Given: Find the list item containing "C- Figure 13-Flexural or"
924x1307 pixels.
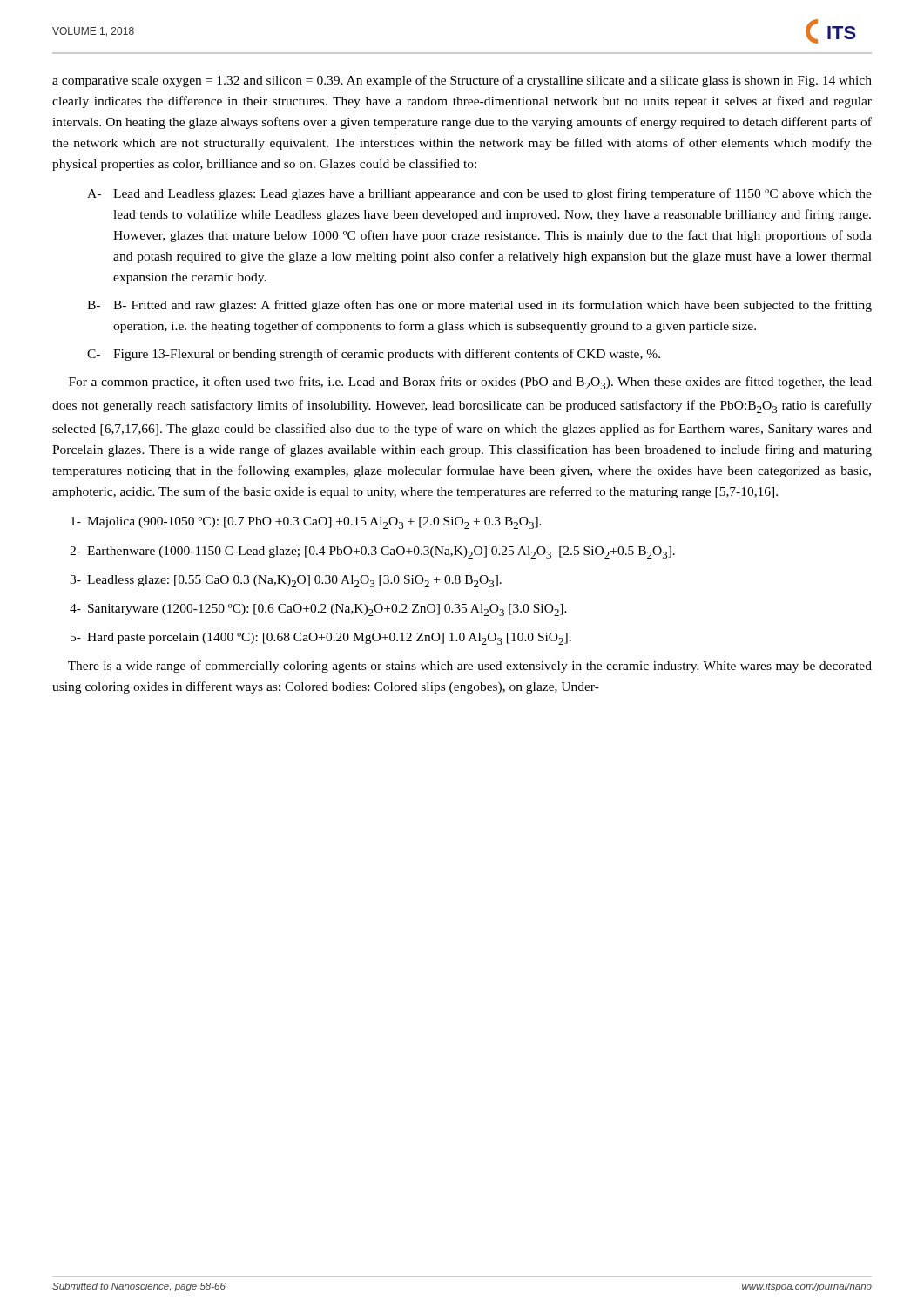Looking at the screenshot, I should 479,354.
